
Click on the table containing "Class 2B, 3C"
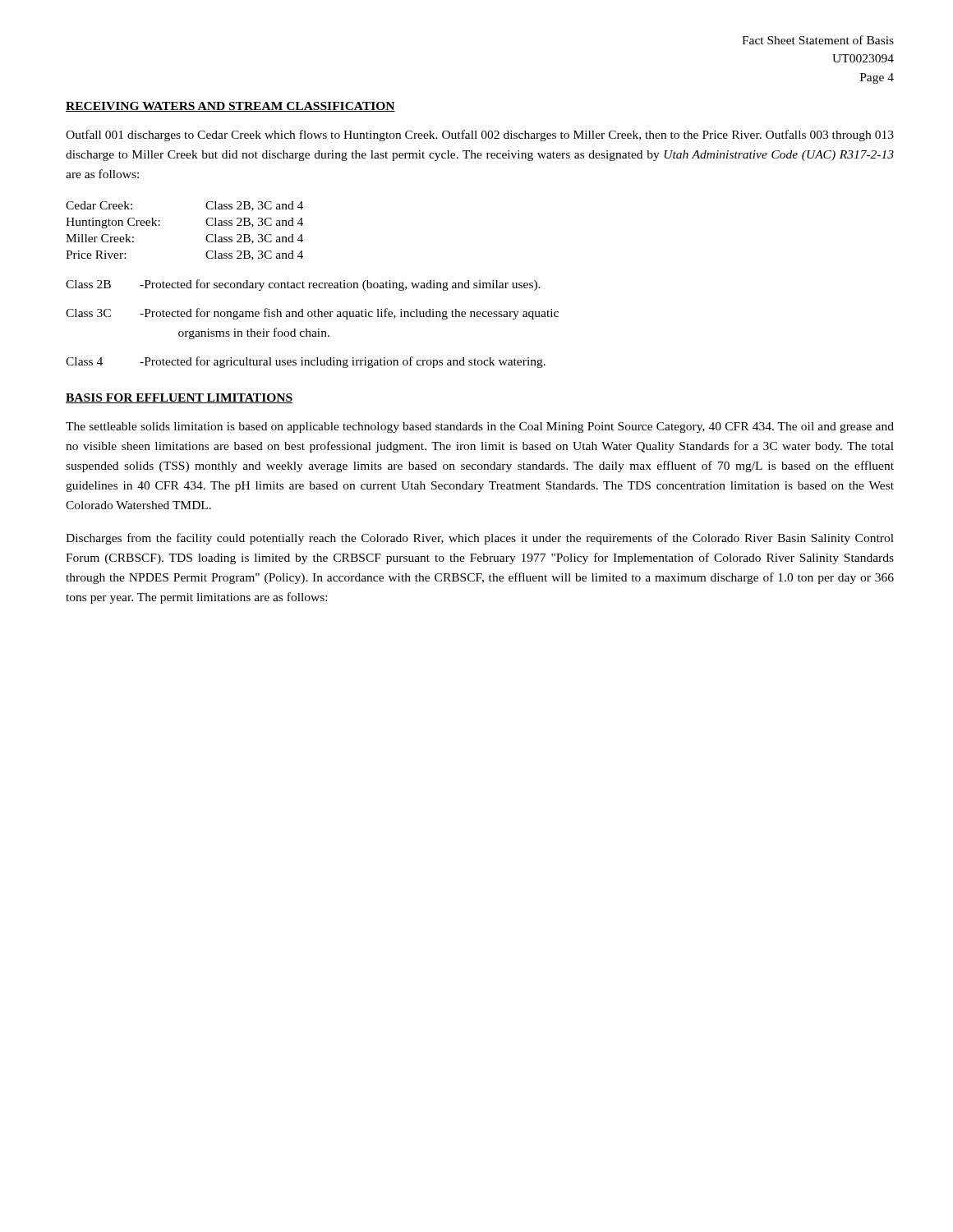pos(480,230)
